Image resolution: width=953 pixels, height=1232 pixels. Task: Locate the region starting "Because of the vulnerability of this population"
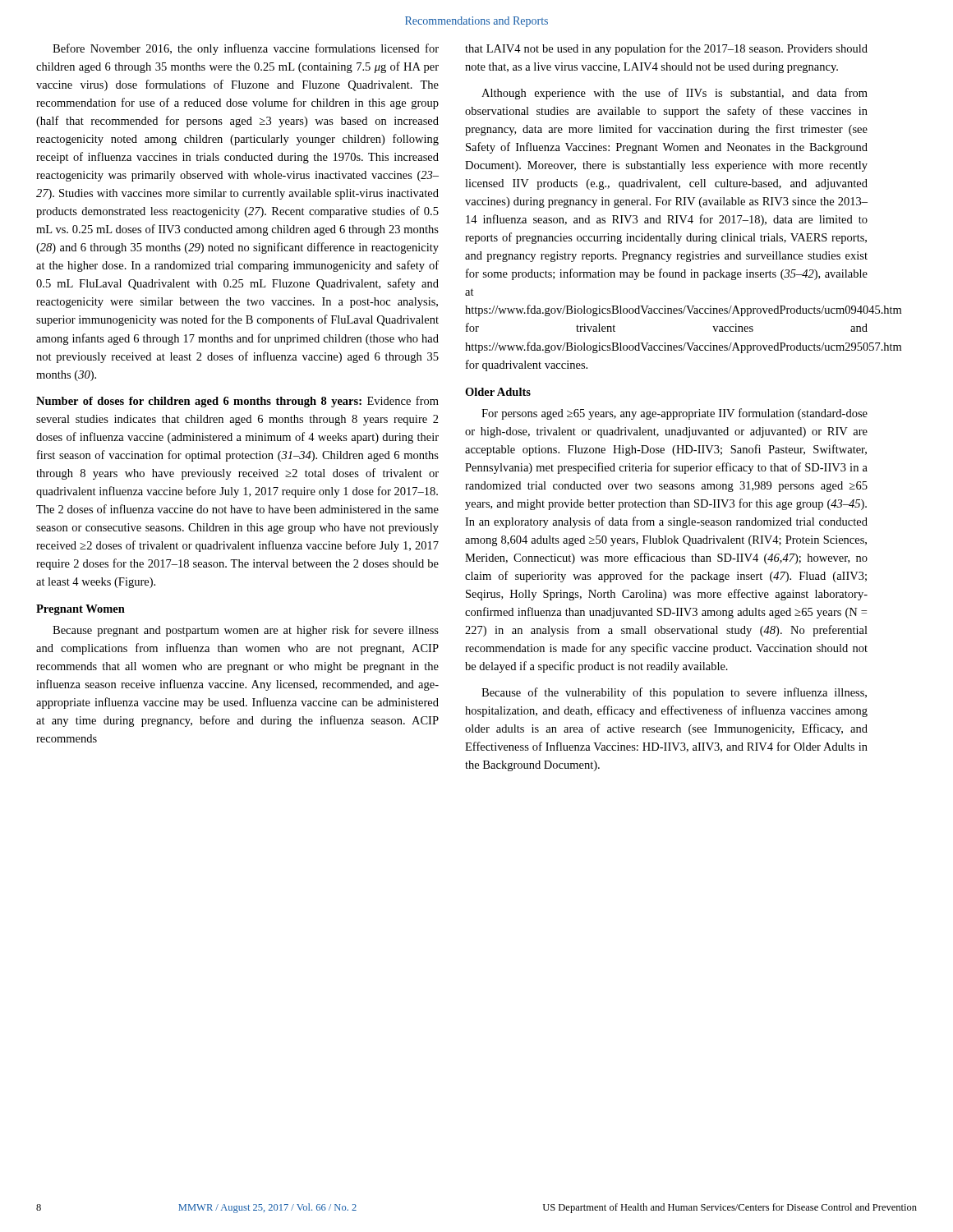[666, 729]
